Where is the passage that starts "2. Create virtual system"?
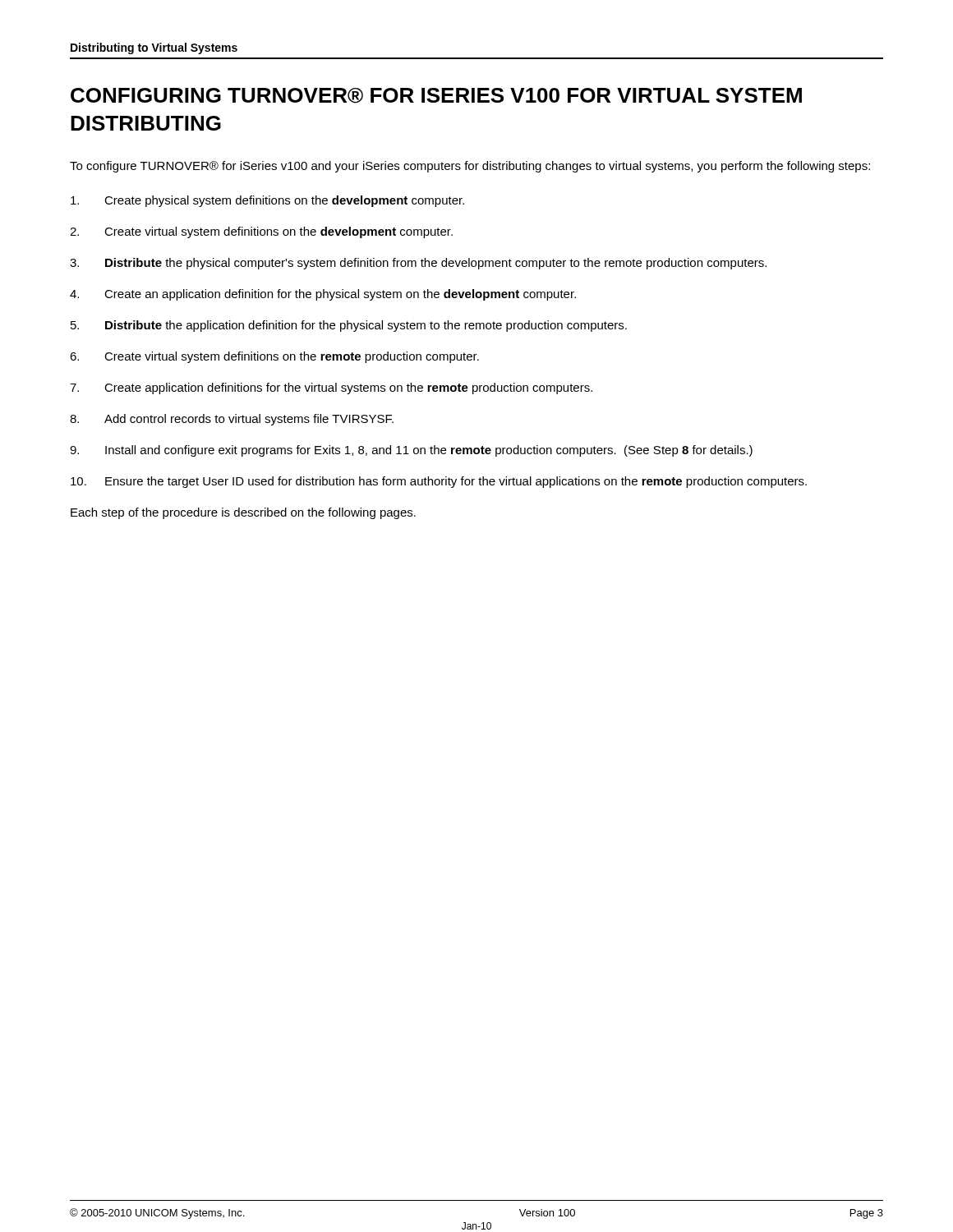The width and height of the screenshot is (953, 1232). pos(261,232)
